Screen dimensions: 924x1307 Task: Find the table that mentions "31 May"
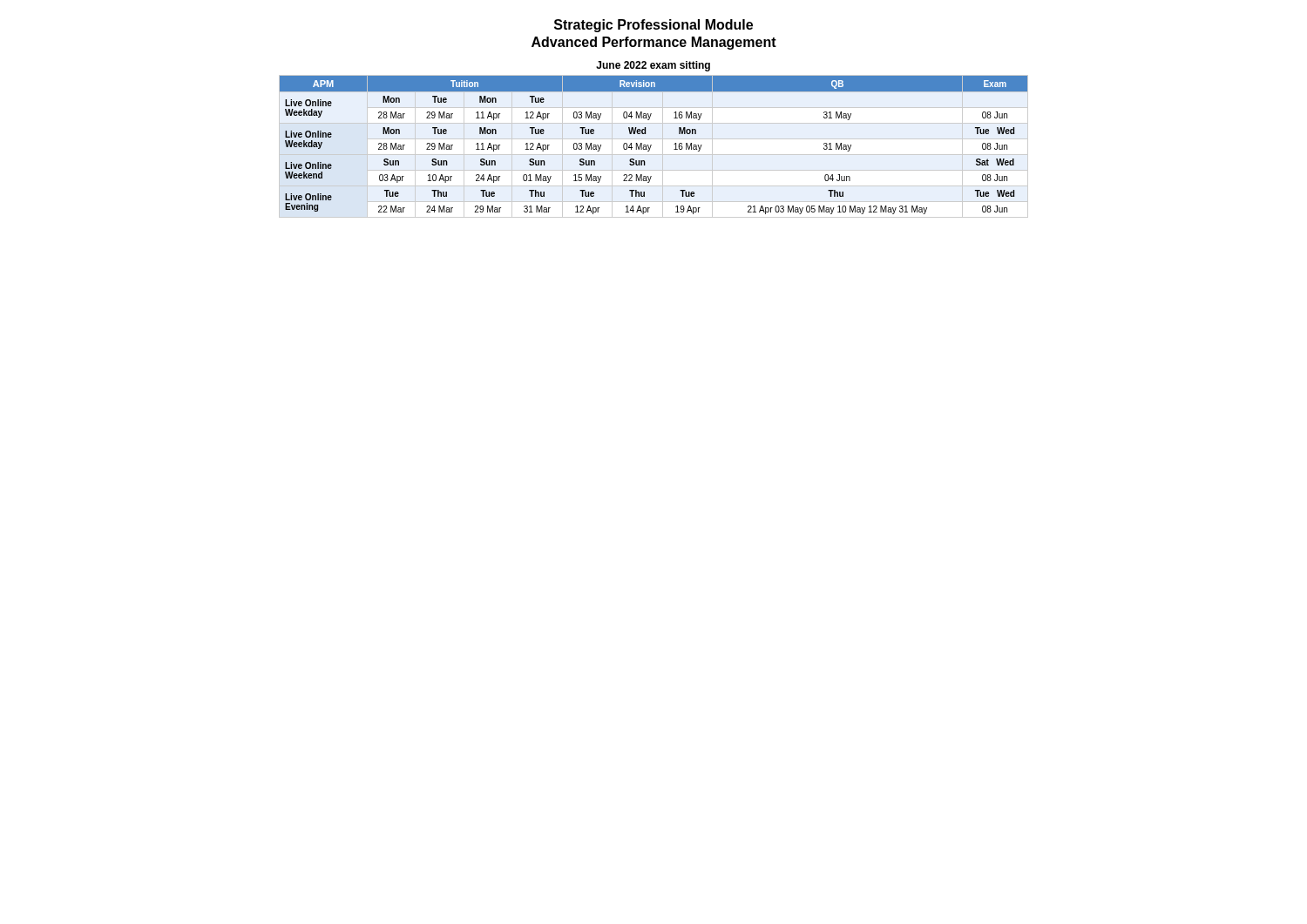(x=654, y=146)
